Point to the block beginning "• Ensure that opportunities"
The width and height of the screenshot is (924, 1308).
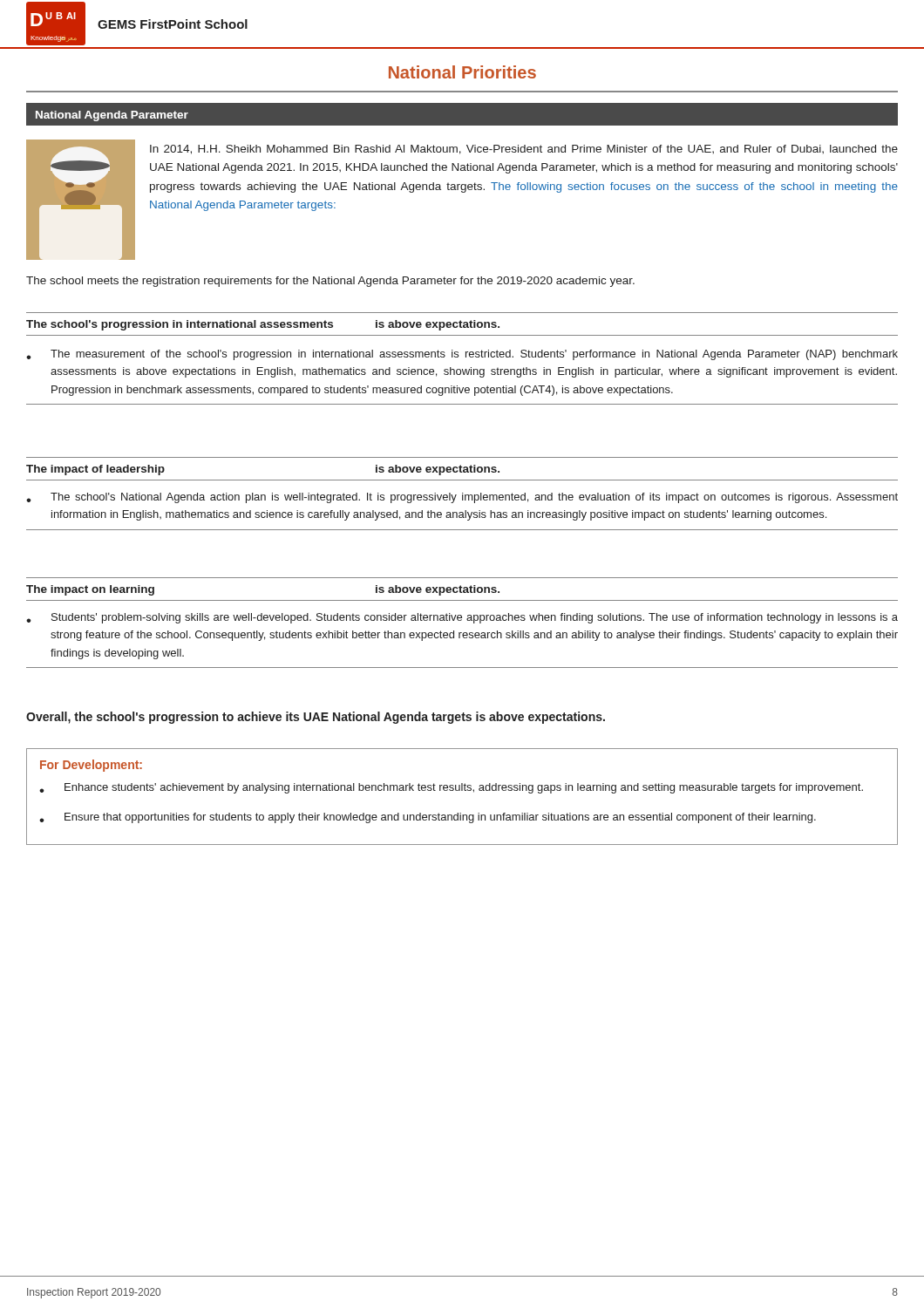[x=462, y=820]
